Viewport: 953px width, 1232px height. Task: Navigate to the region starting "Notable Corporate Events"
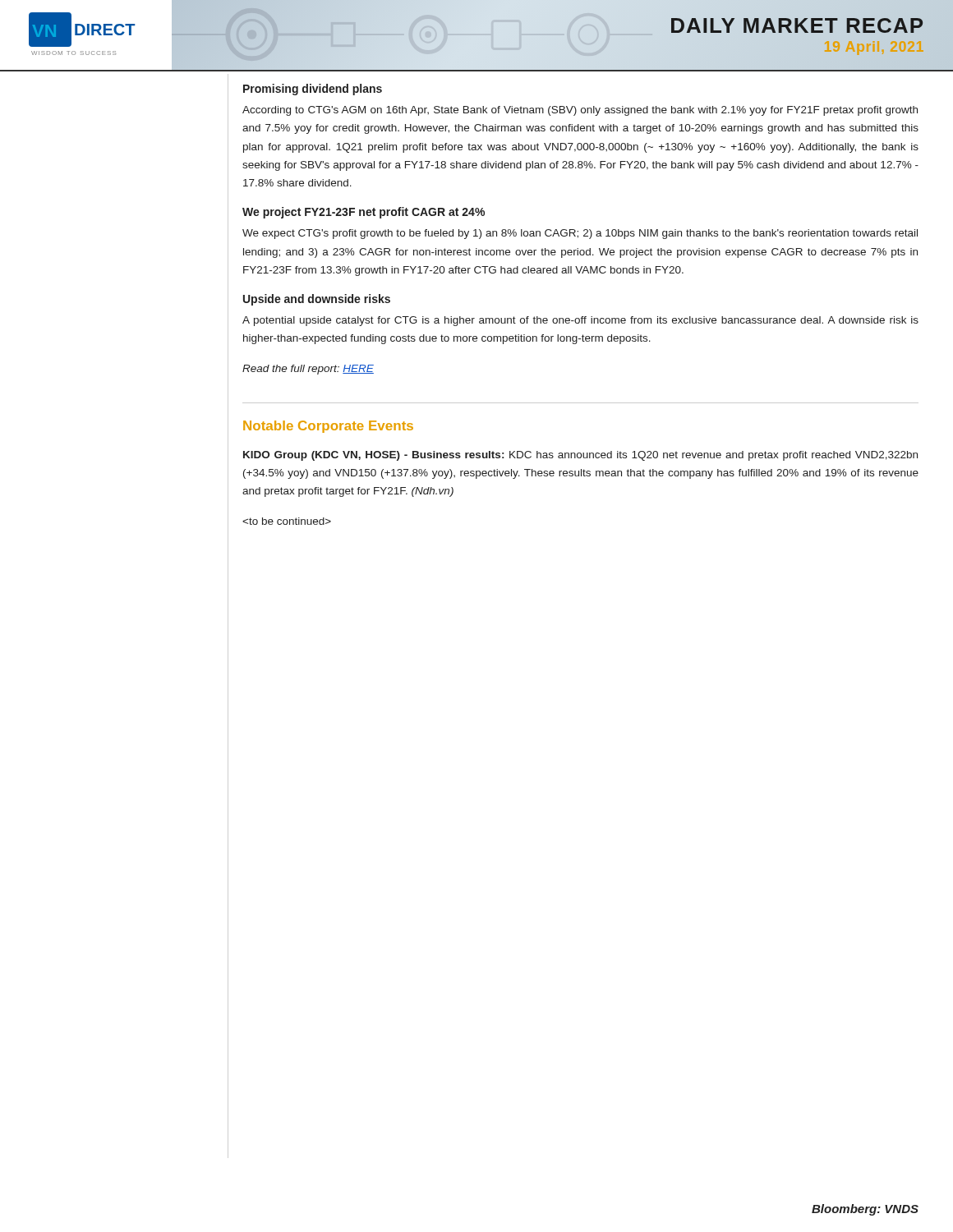(328, 426)
